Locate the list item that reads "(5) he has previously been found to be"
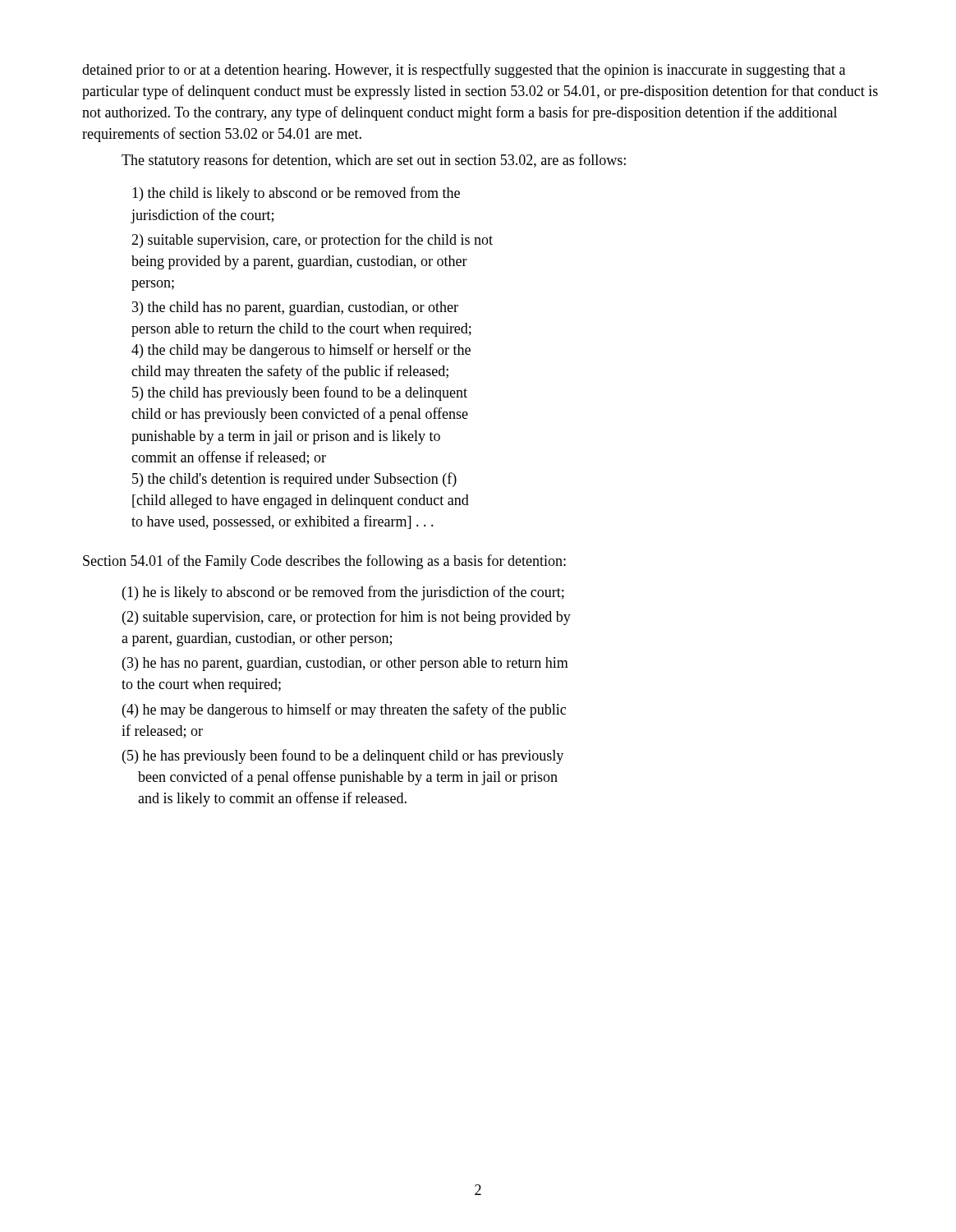 343,778
